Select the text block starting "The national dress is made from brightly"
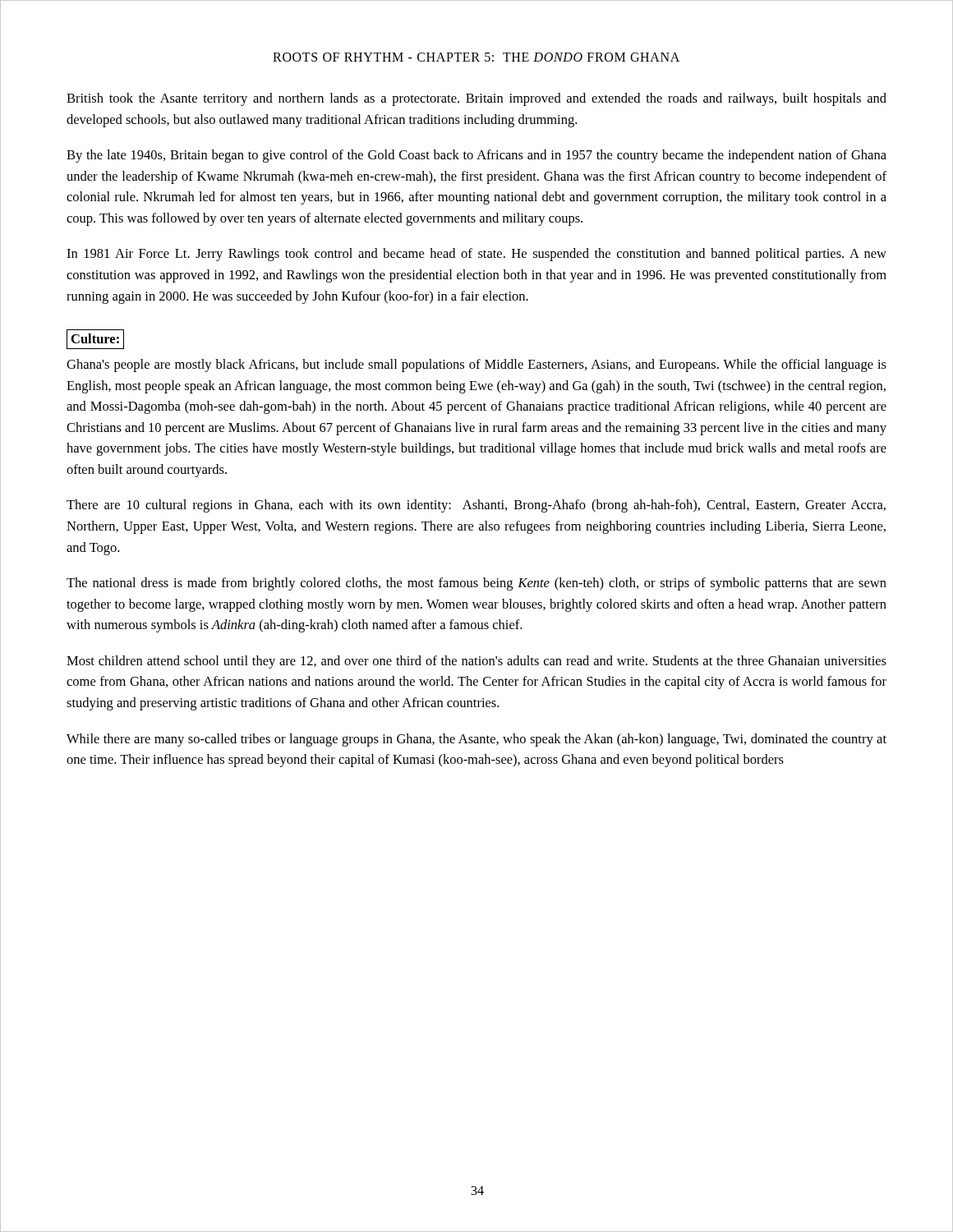953x1232 pixels. click(x=476, y=604)
